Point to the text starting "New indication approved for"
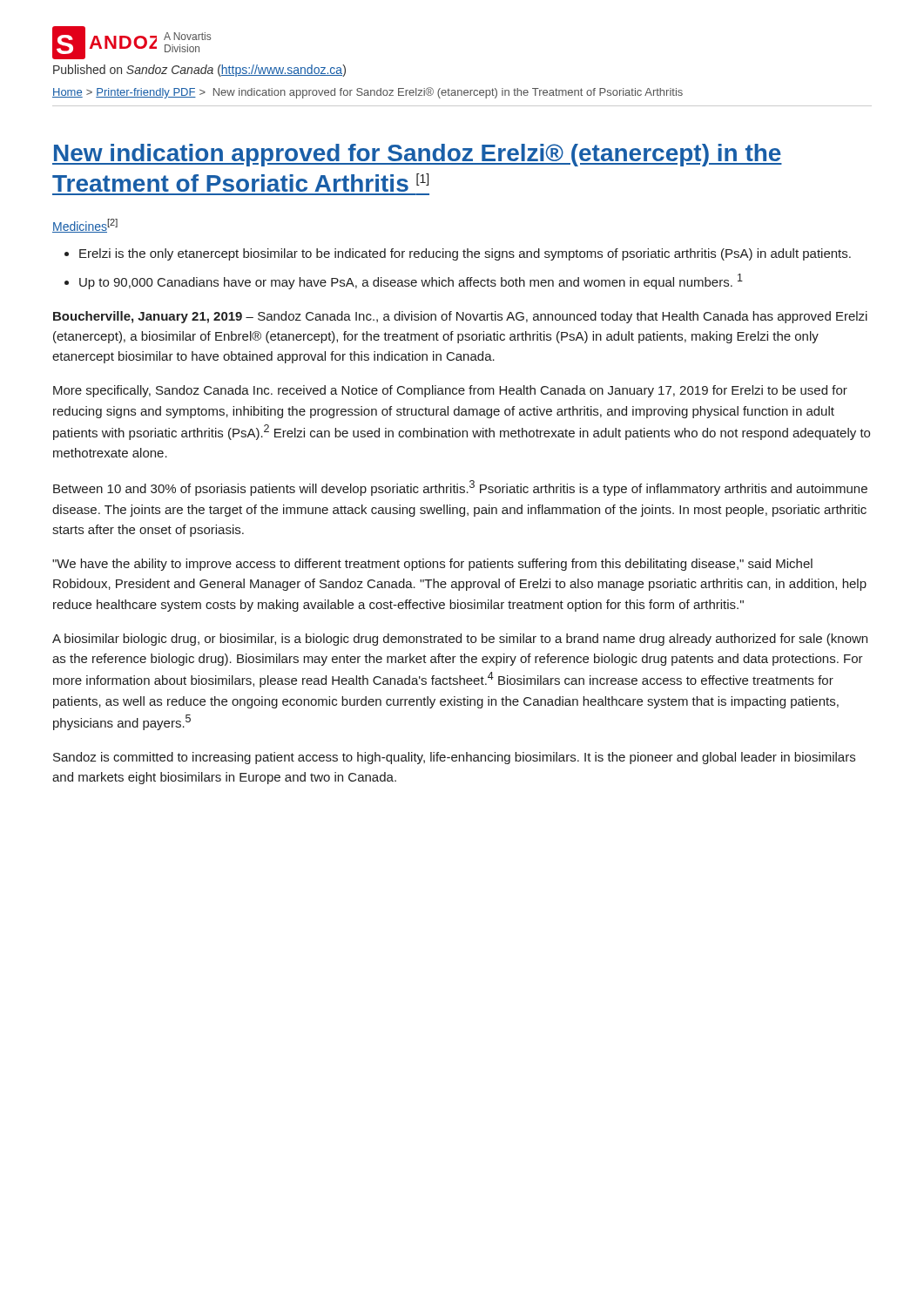The width and height of the screenshot is (924, 1307). coord(462,168)
